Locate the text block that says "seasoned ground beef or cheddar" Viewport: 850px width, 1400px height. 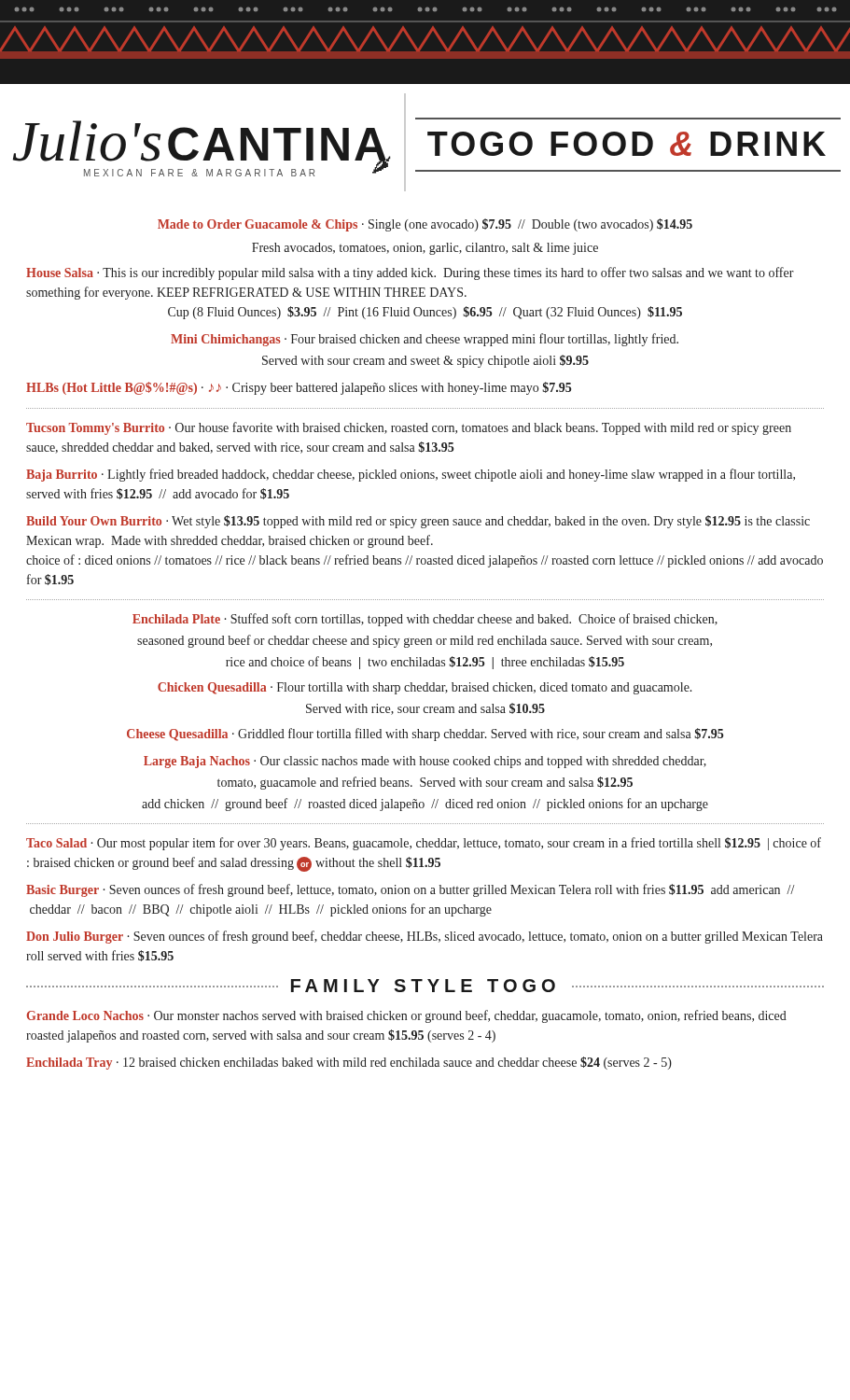pos(425,641)
